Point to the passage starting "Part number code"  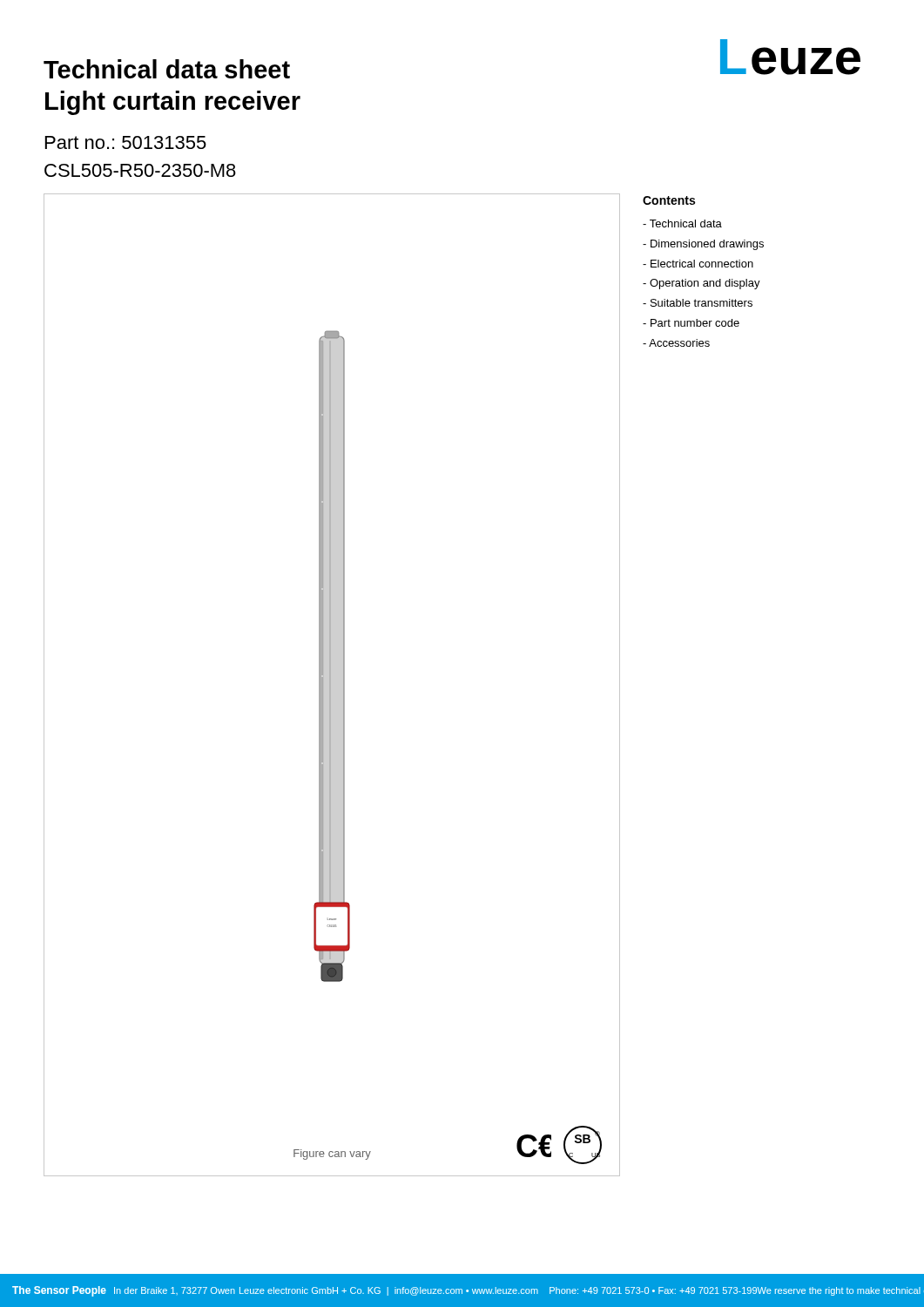click(691, 323)
